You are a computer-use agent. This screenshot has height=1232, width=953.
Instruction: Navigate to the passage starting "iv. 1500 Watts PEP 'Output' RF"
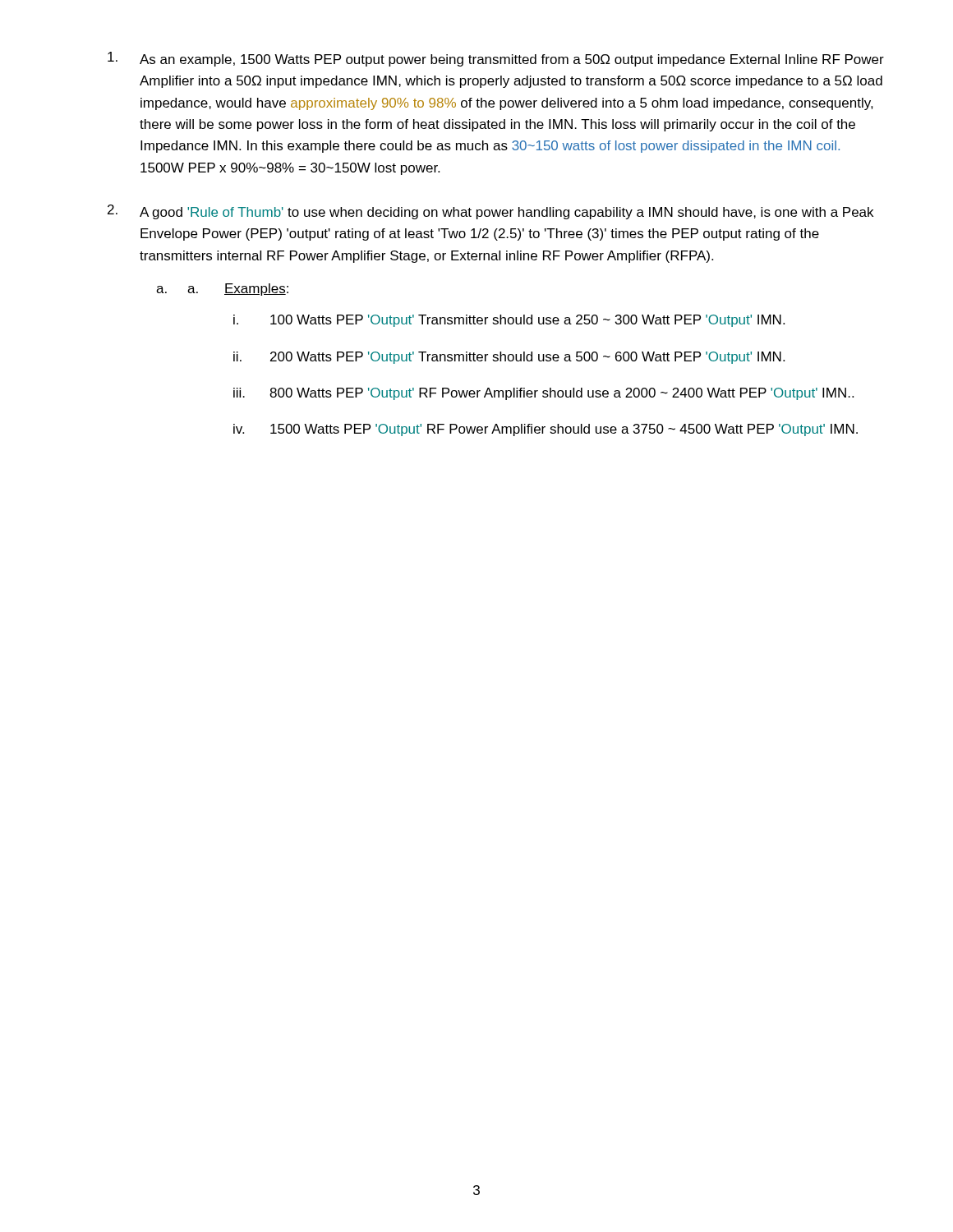point(546,430)
